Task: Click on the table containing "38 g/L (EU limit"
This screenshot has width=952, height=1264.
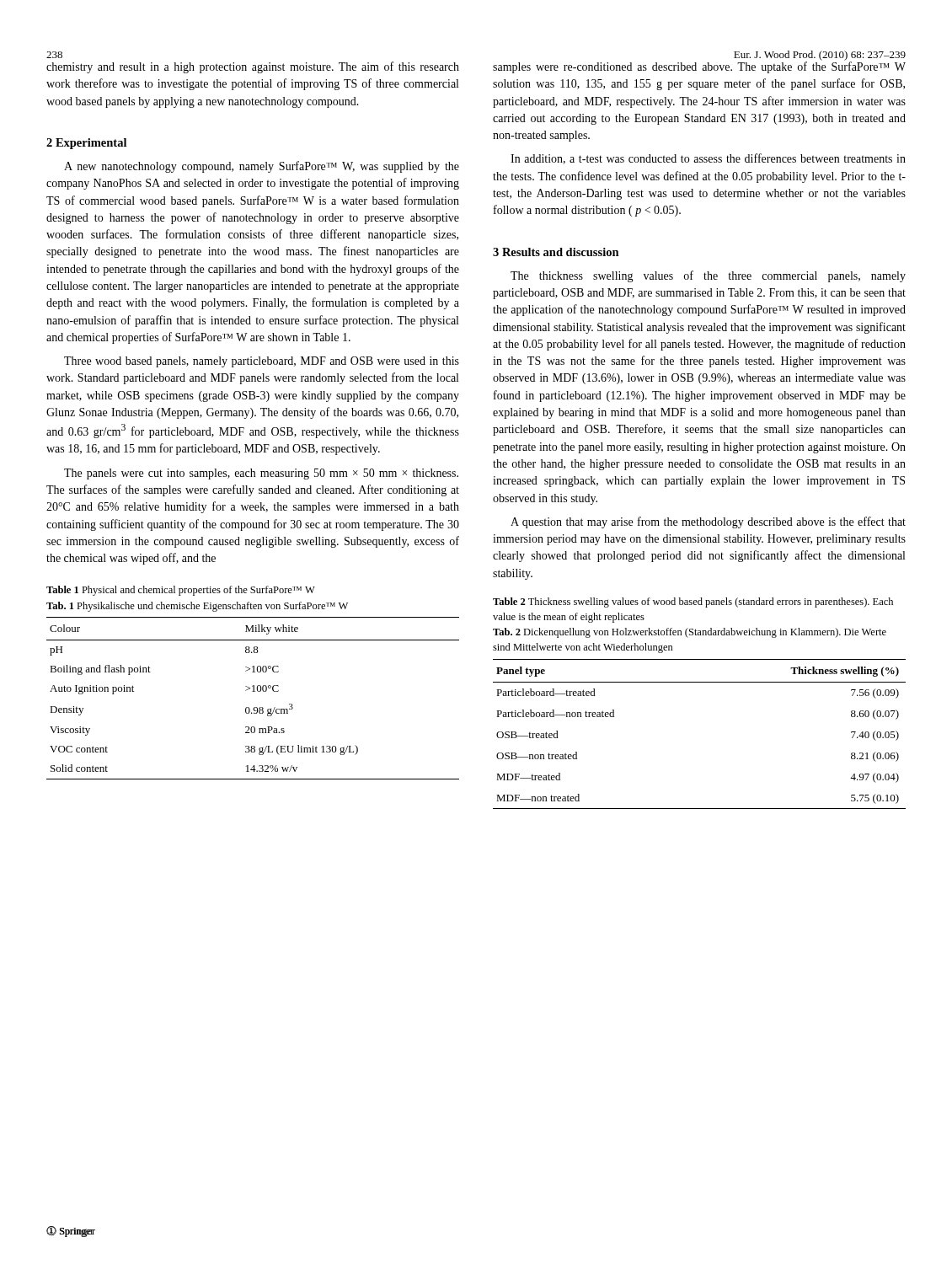Action: point(253,698)
